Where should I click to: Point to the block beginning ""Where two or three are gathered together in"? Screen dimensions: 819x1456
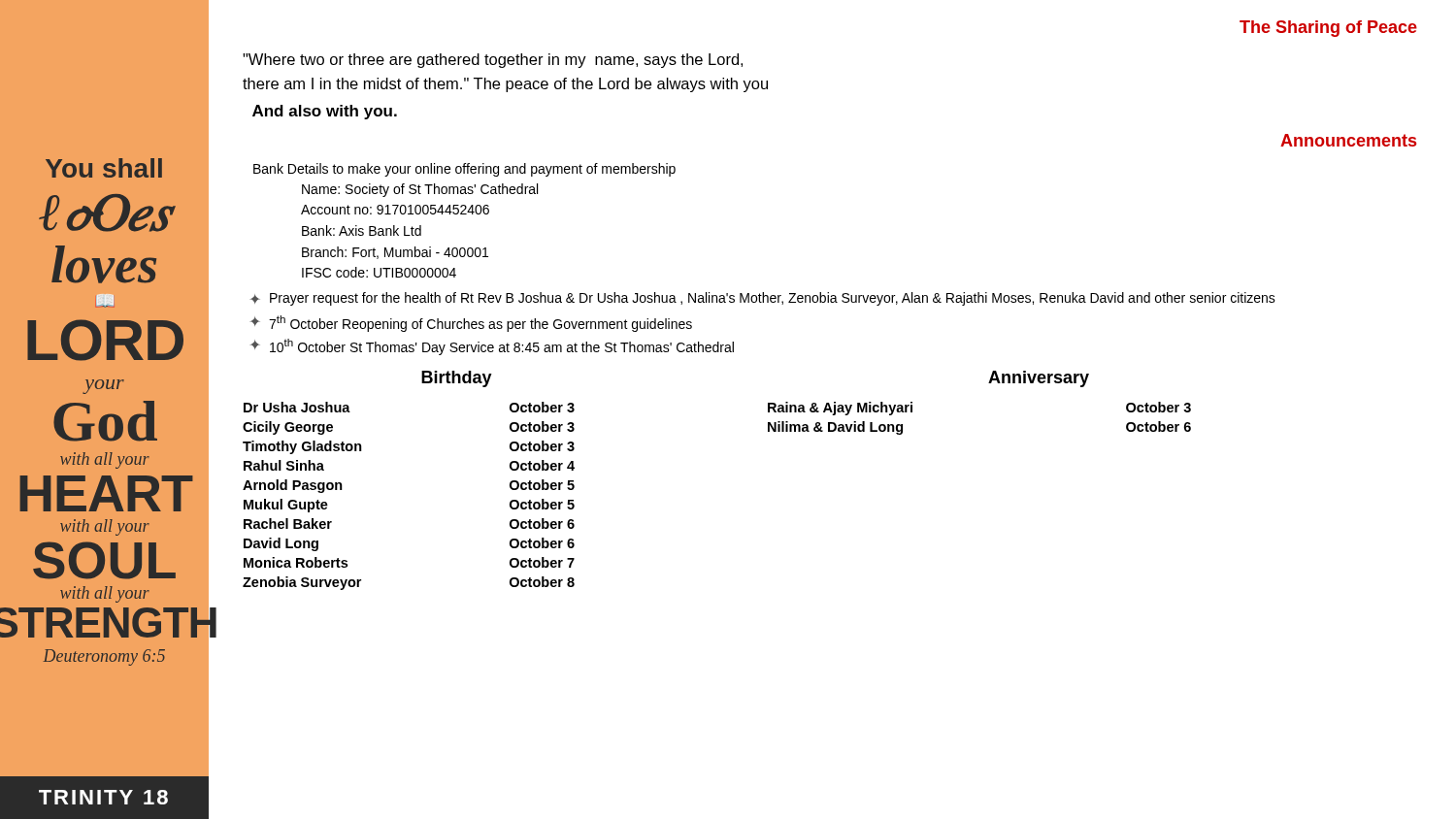click(x=506, y=71)
